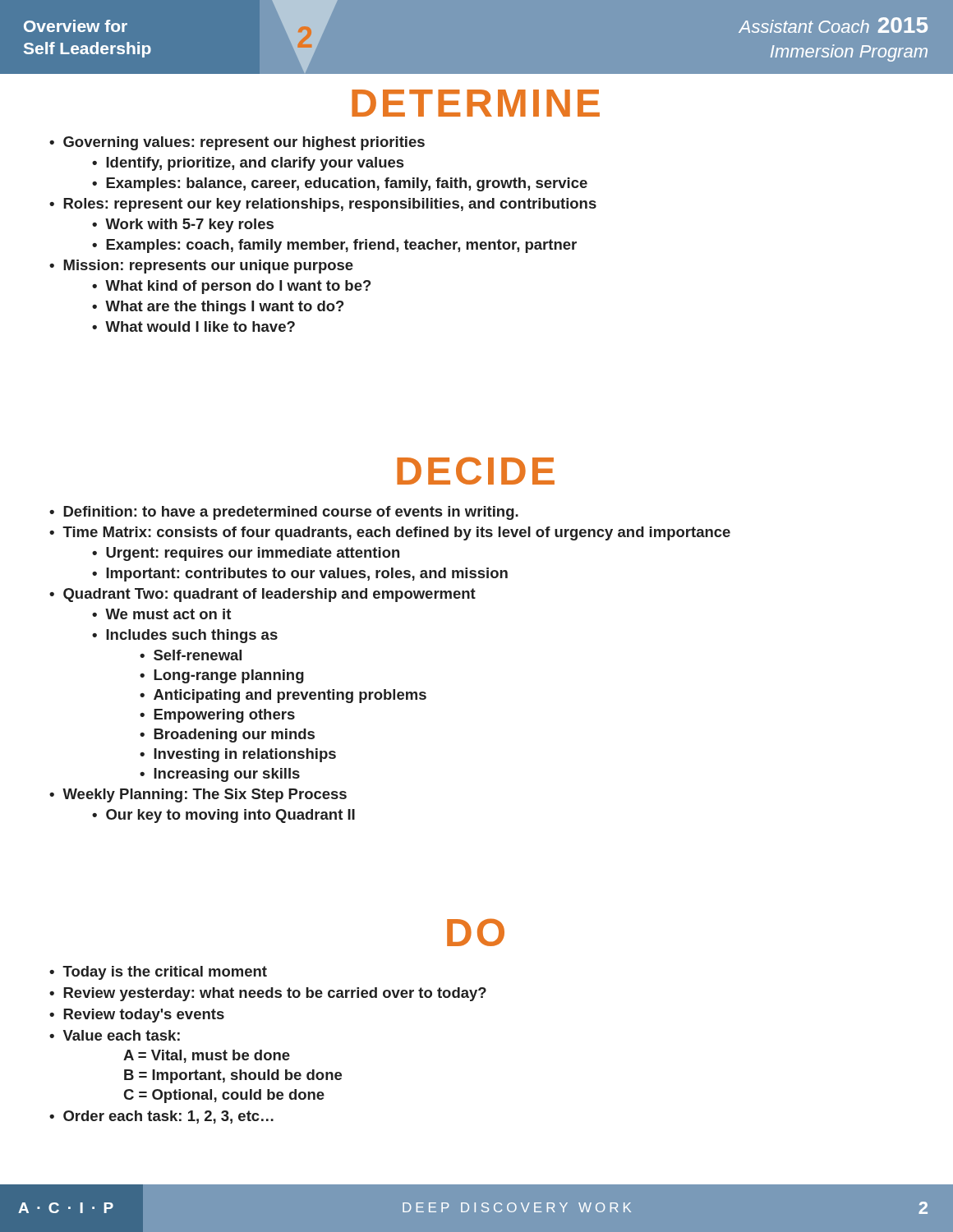The image size is (953, 1232).
Task: Click on the region starting "• Urgent: requires our immediate attention"
Action: point(246,553)
